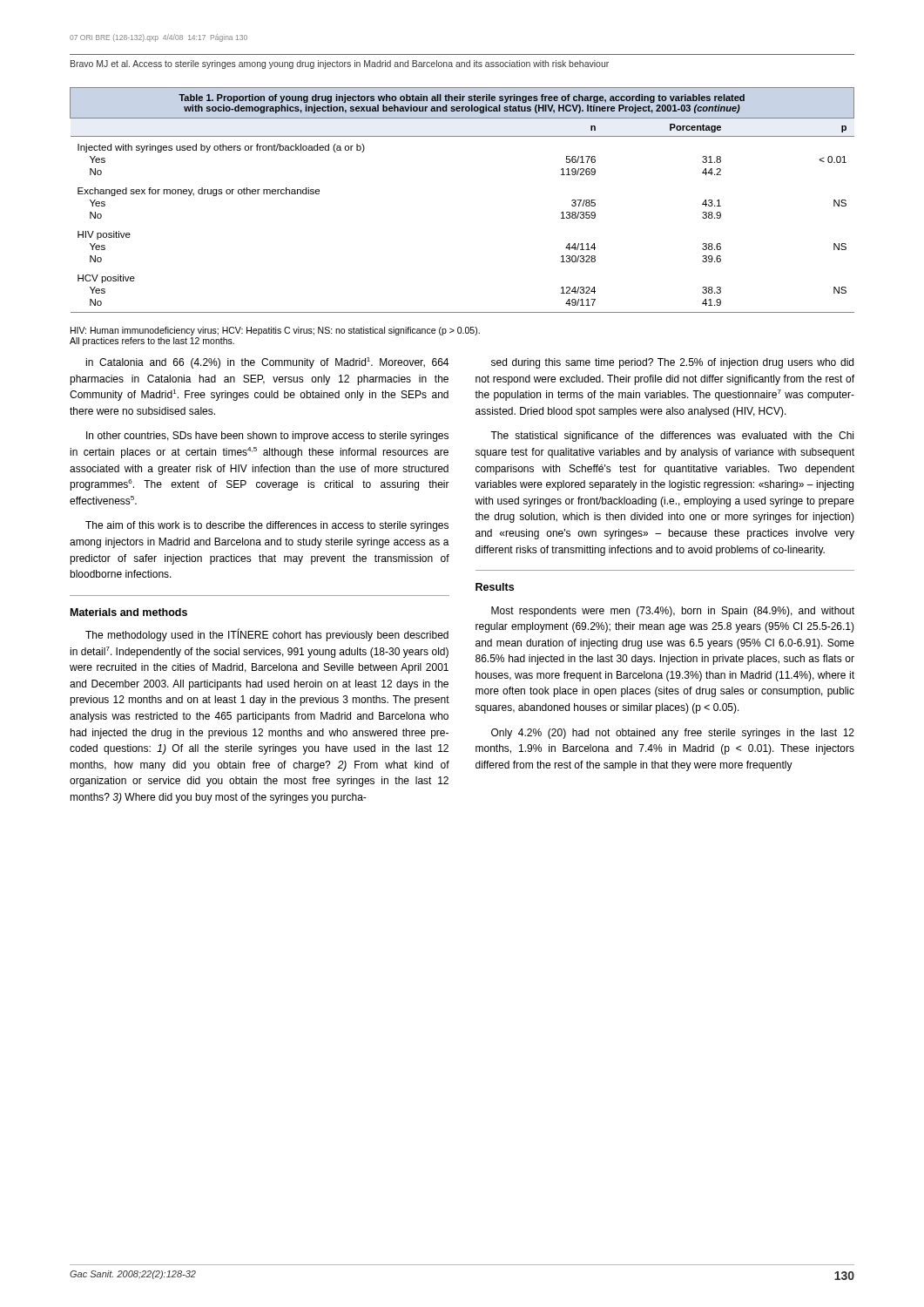The image size is (924, 1307).
Task: Select the text starting "In other countries, SDs"
Action: point(259,469)
